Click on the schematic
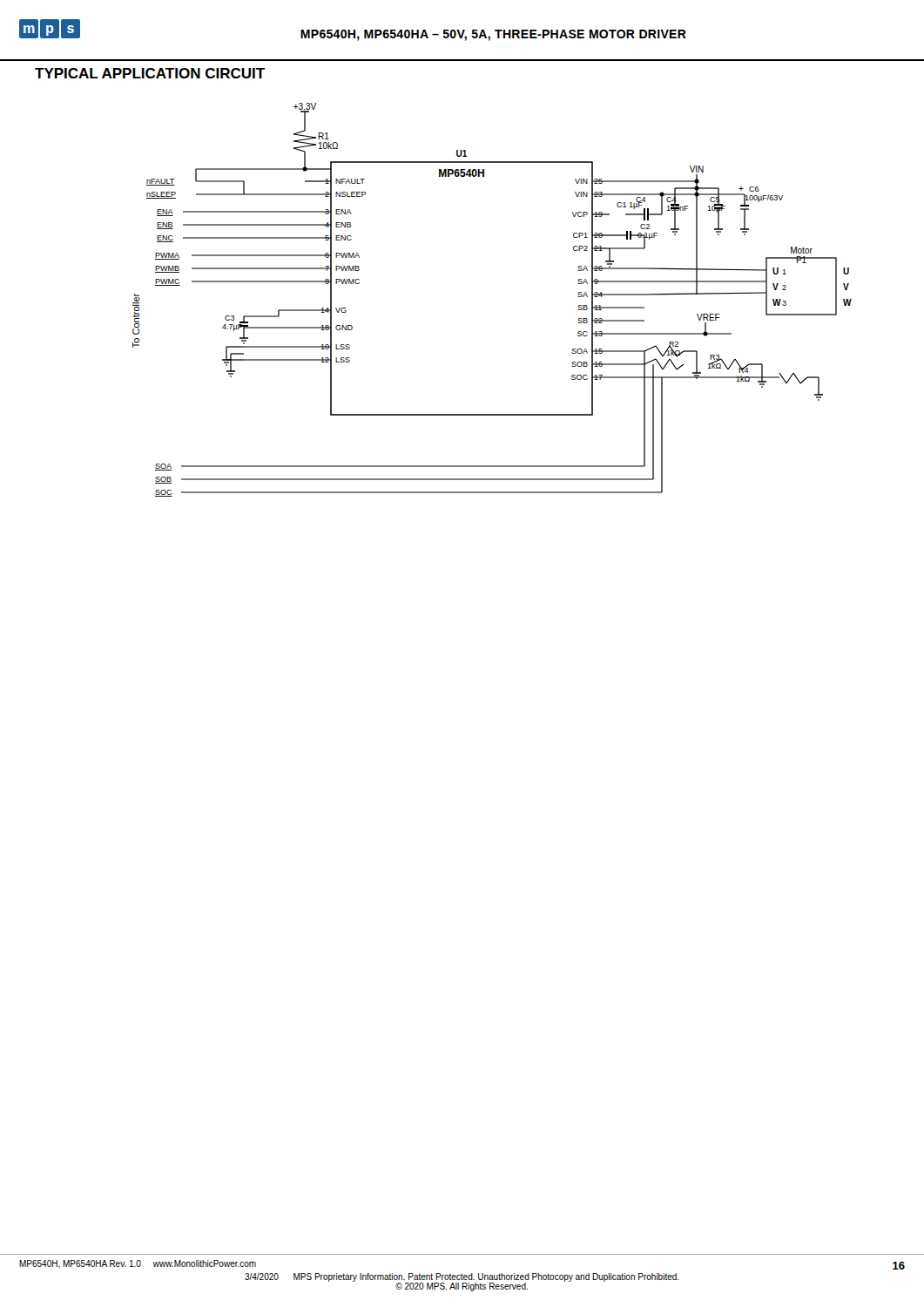The image size is (924, 1307). tap(462, 325)
